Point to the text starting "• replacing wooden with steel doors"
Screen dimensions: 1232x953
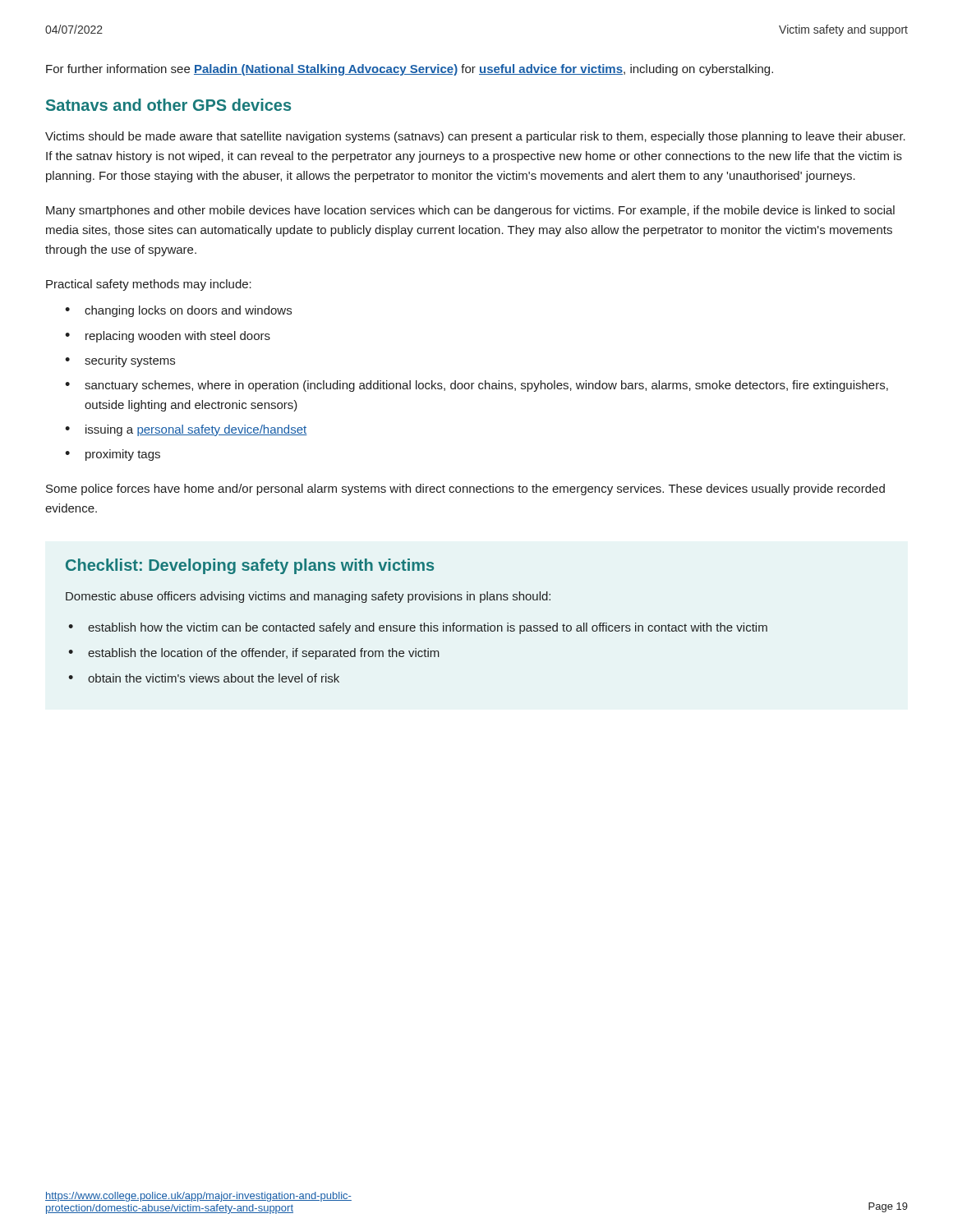tap(168, 335)
